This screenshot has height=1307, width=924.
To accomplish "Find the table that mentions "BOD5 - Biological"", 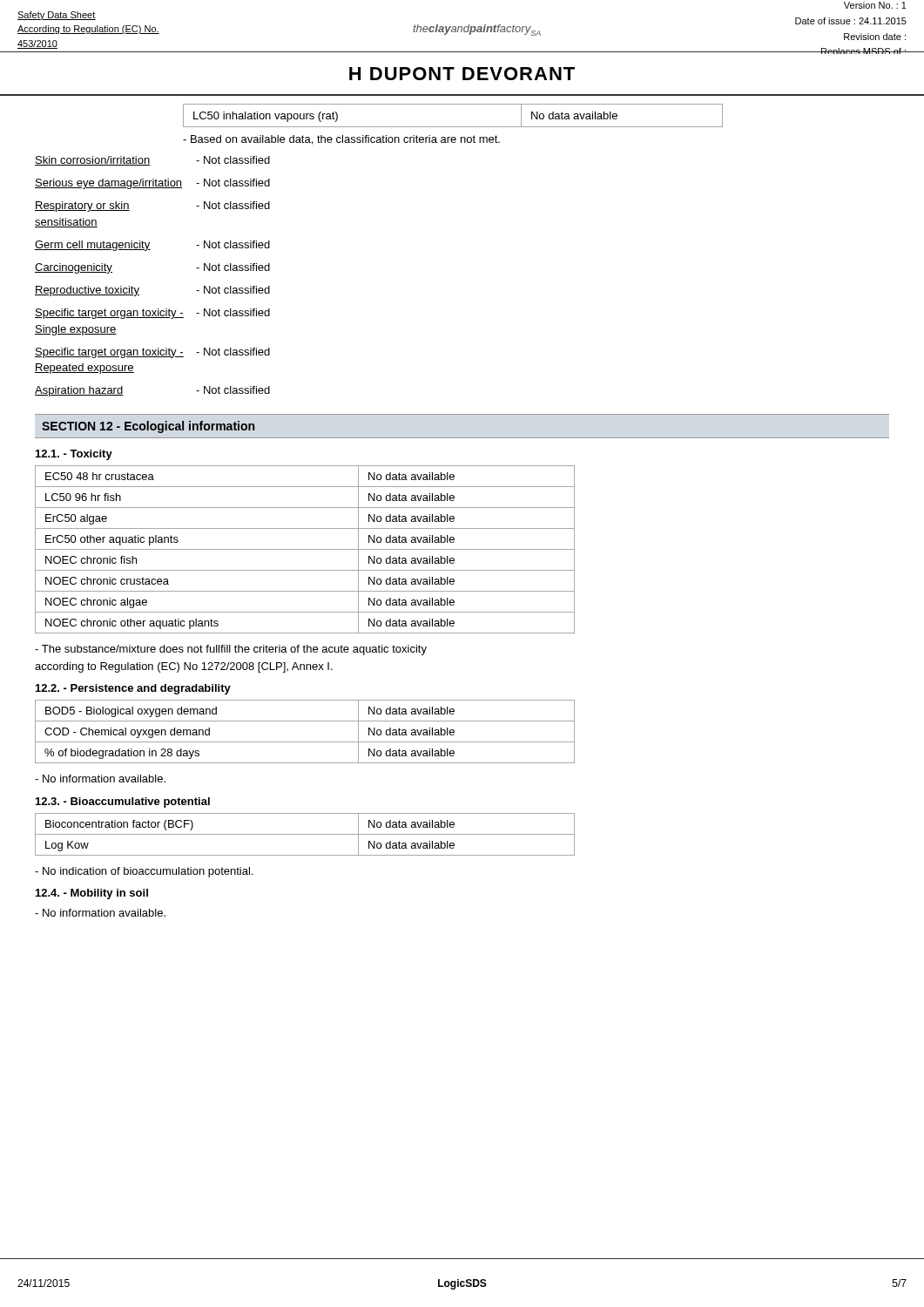I will coord(462,732).
